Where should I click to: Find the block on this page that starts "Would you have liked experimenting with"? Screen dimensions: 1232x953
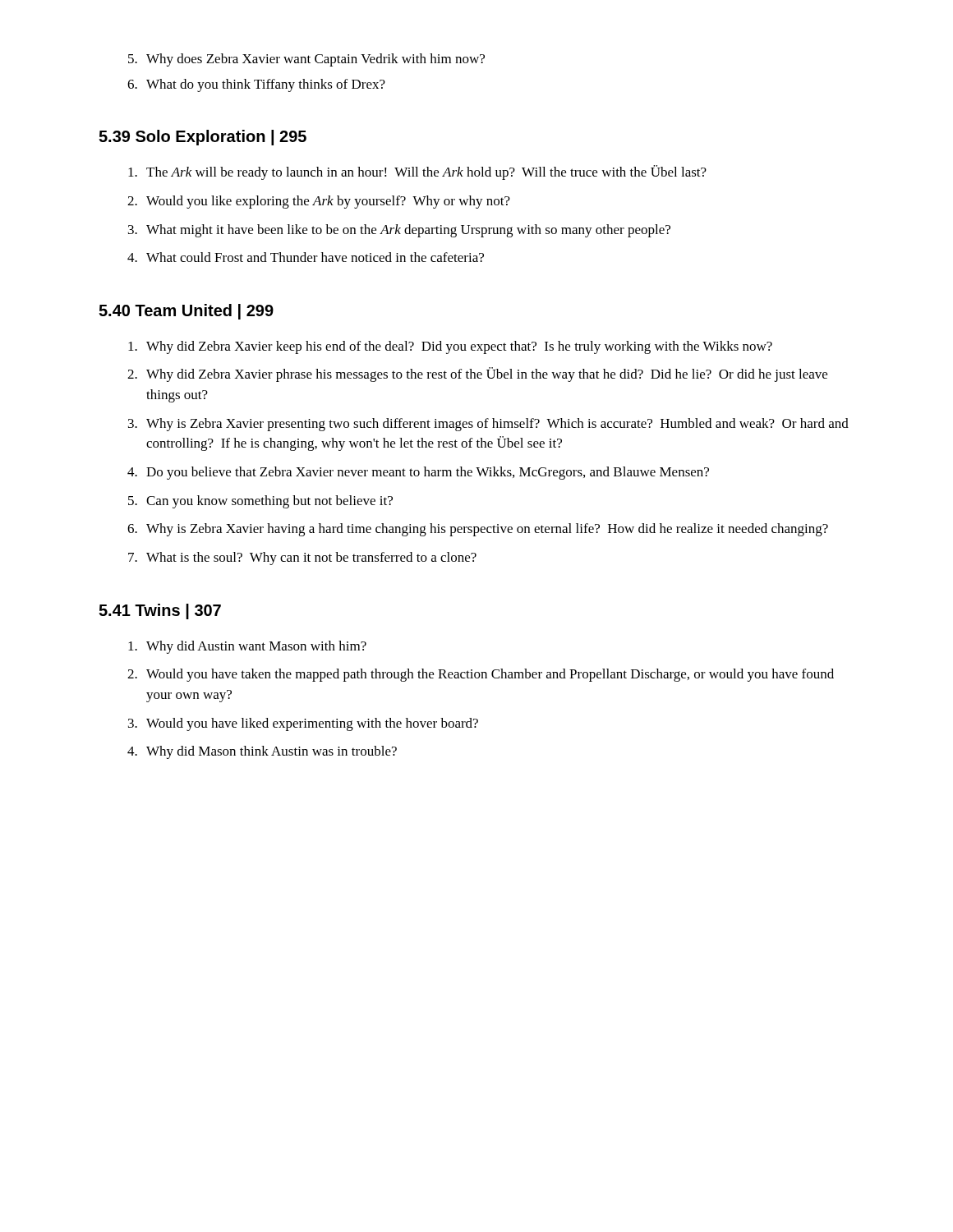(312, 724)
